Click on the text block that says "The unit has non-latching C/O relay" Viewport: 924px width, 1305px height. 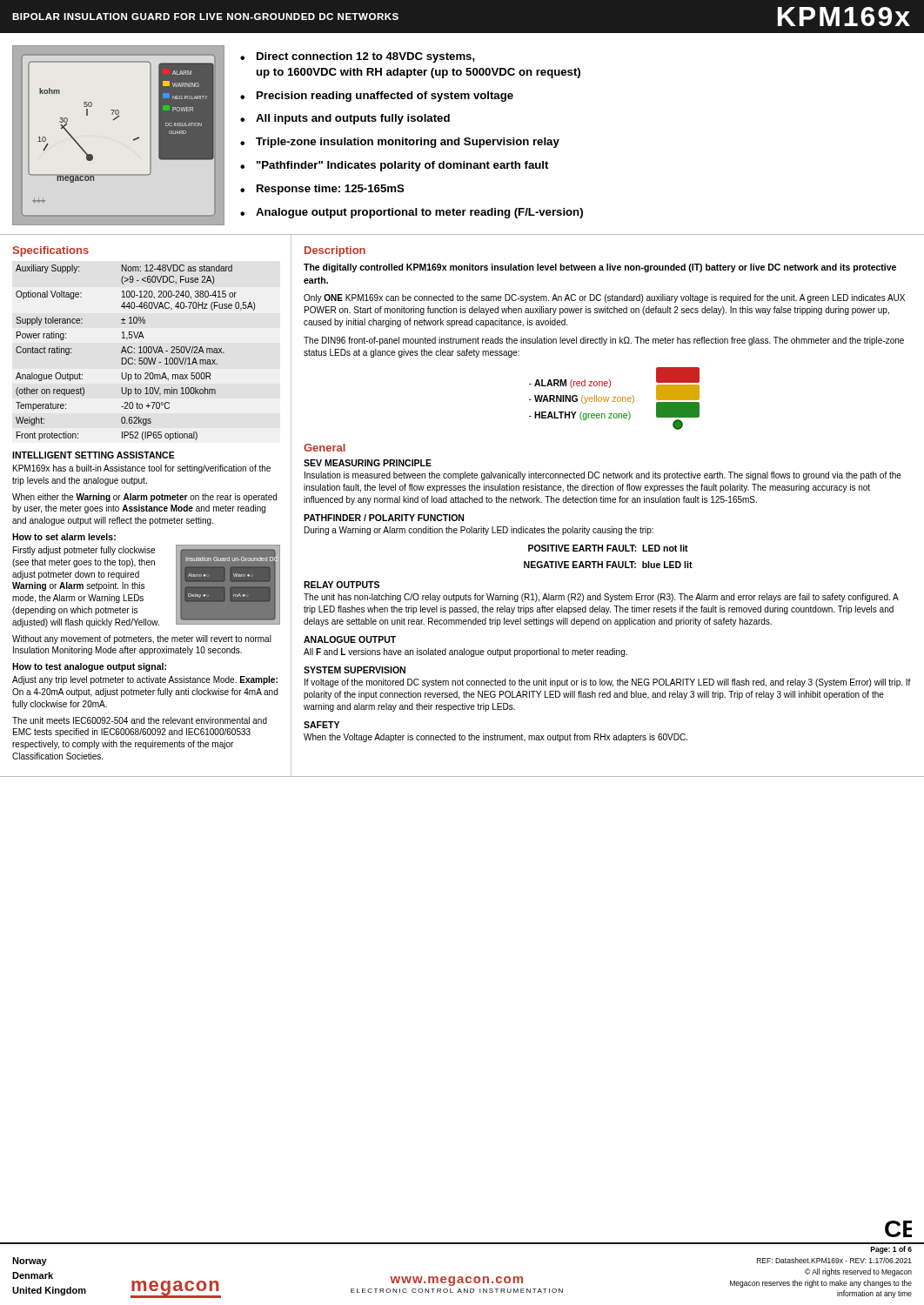point(601,610)
